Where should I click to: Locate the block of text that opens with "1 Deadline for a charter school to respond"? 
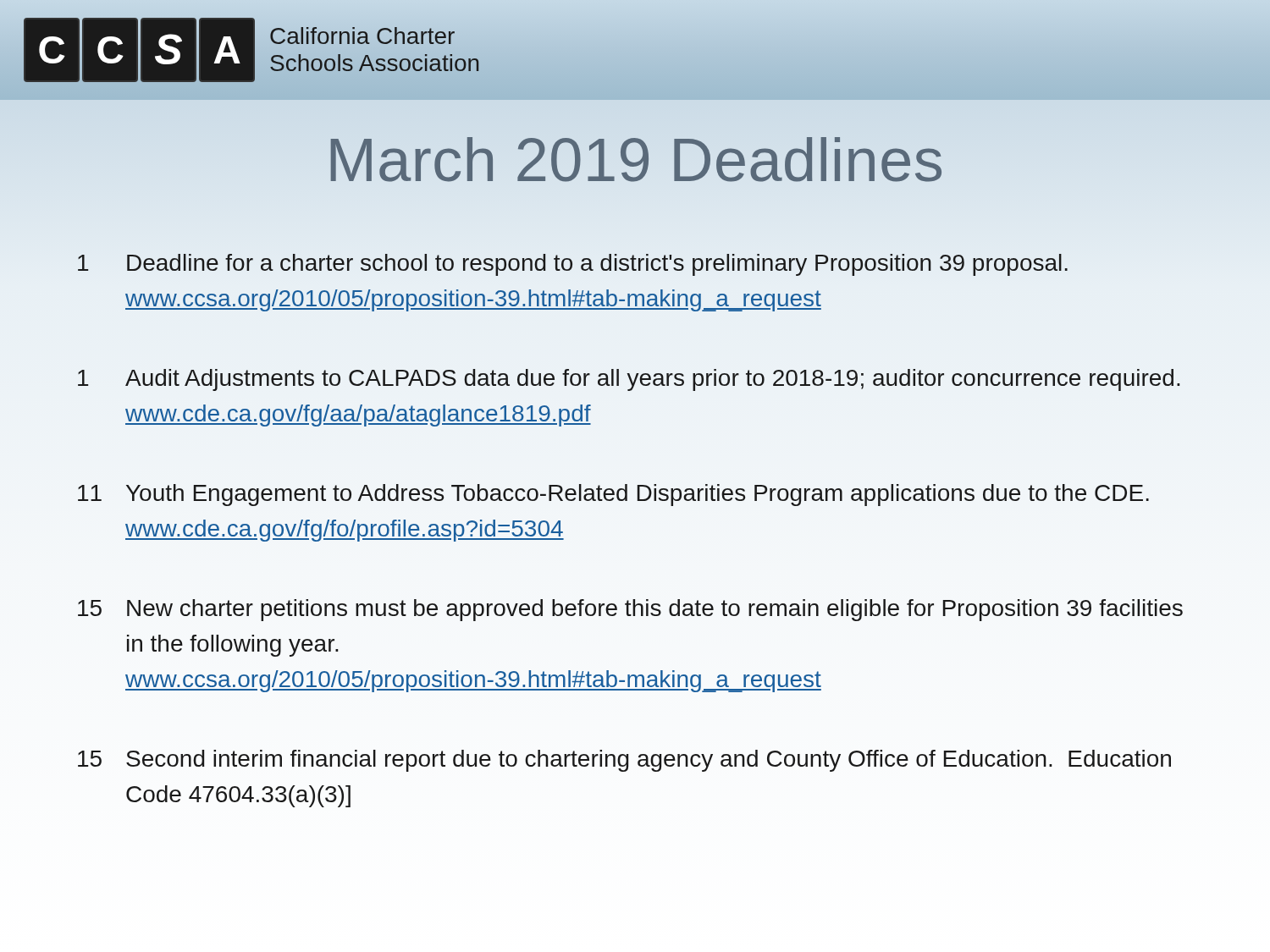(x=635, y=281)
